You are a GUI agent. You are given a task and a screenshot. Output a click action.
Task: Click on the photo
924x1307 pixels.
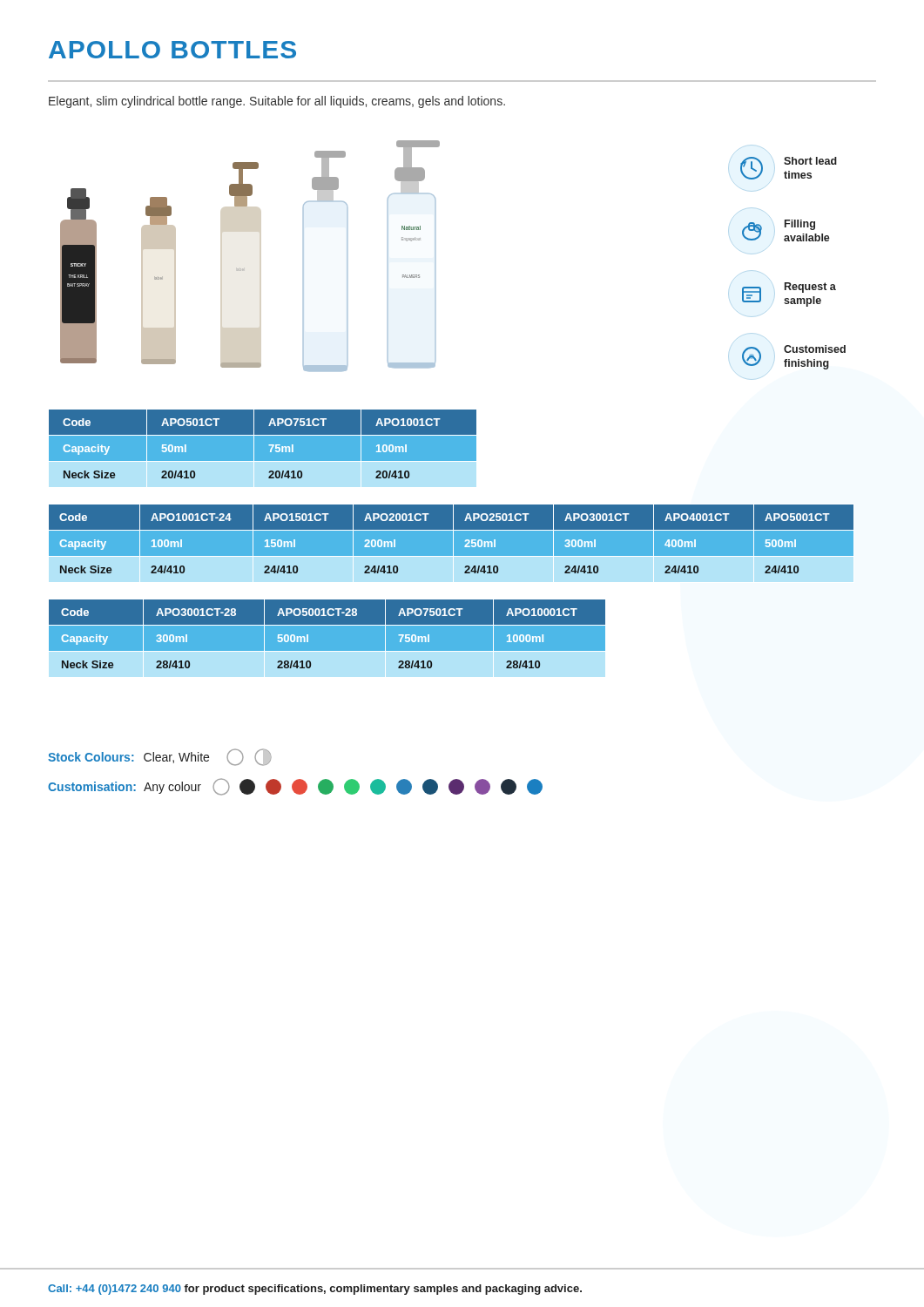462,256
